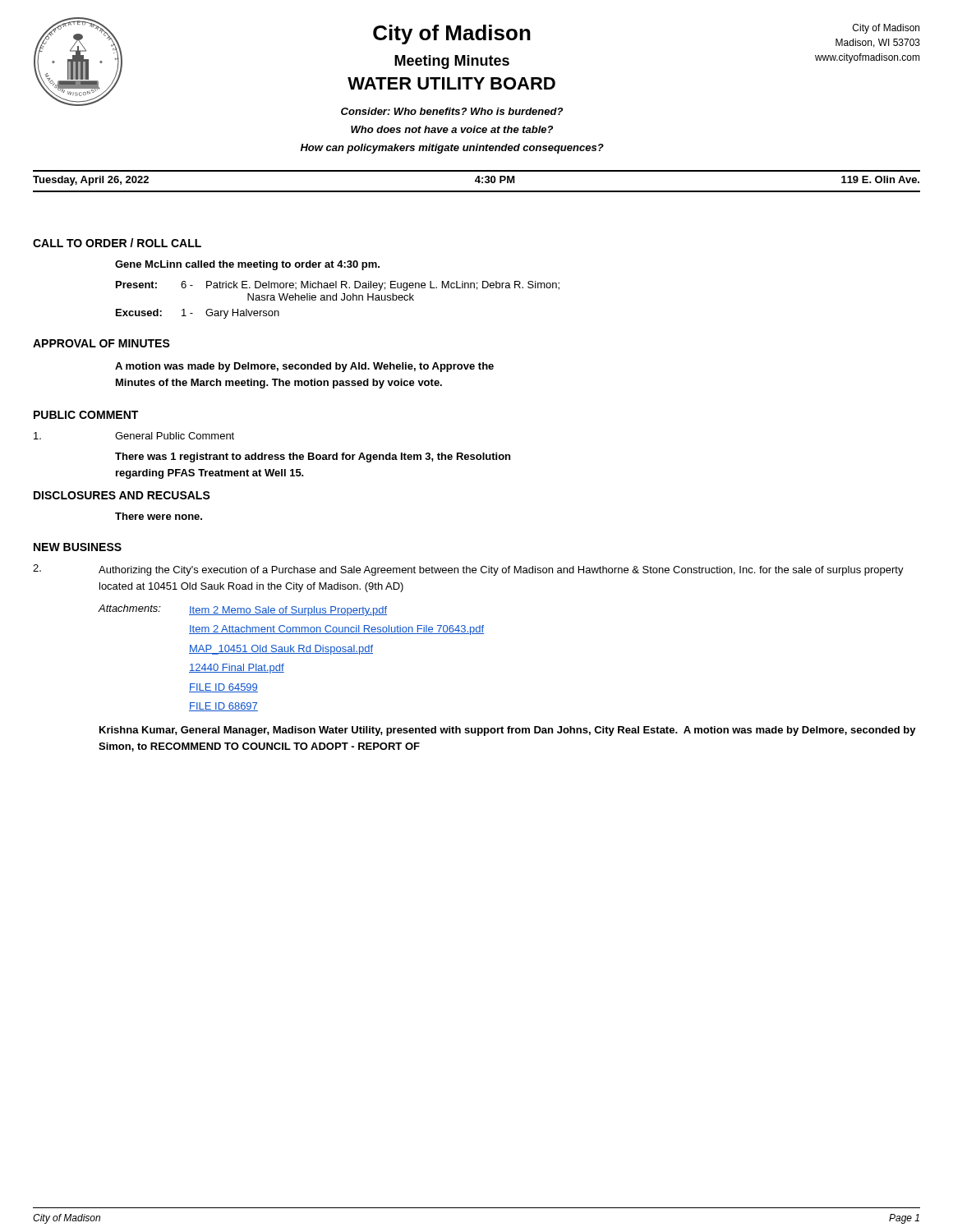Select the text that says "There were none."
Viewport: 953px width, 1232px height.
coord(159,516)
